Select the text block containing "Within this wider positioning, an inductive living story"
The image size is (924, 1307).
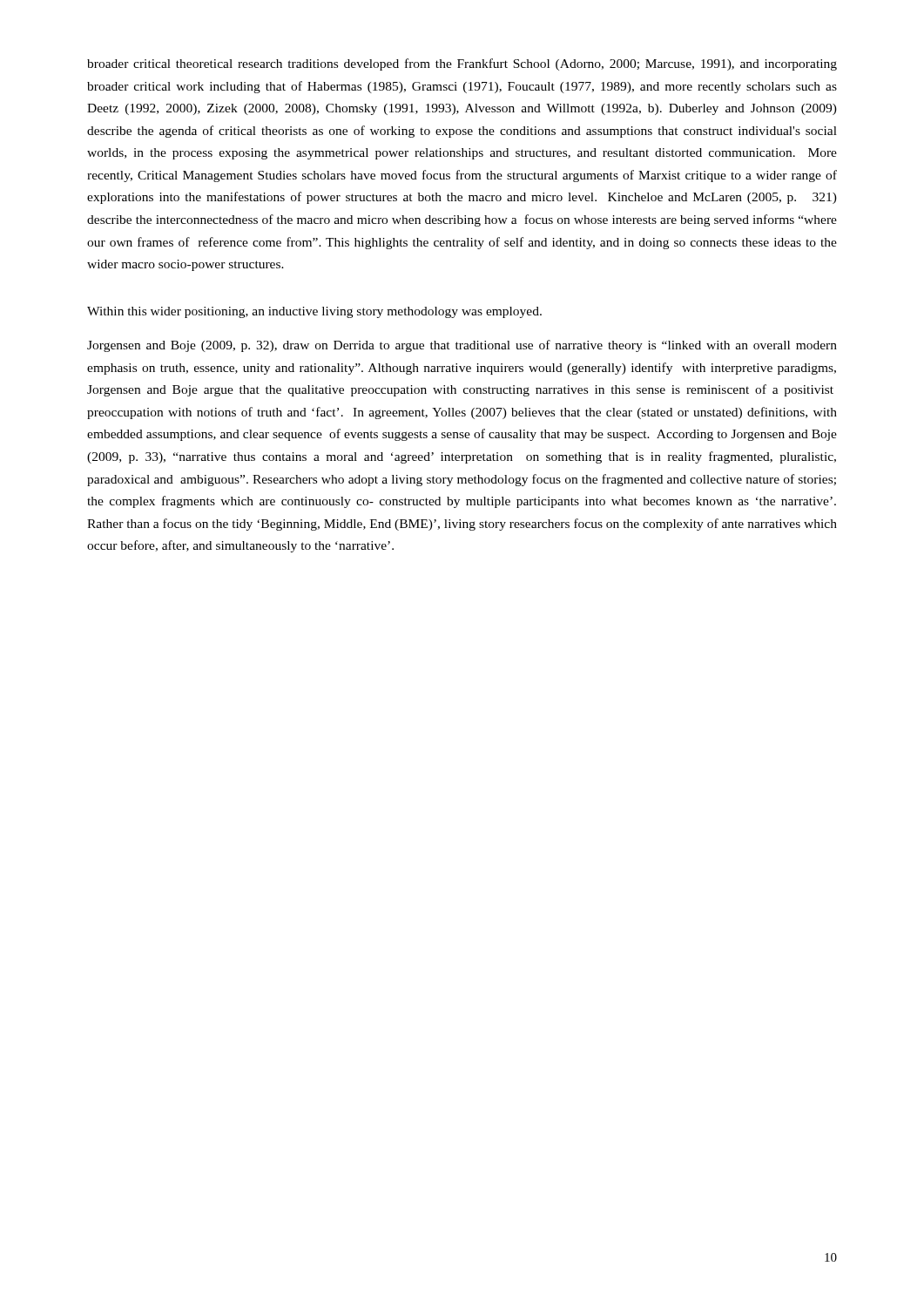315,310
